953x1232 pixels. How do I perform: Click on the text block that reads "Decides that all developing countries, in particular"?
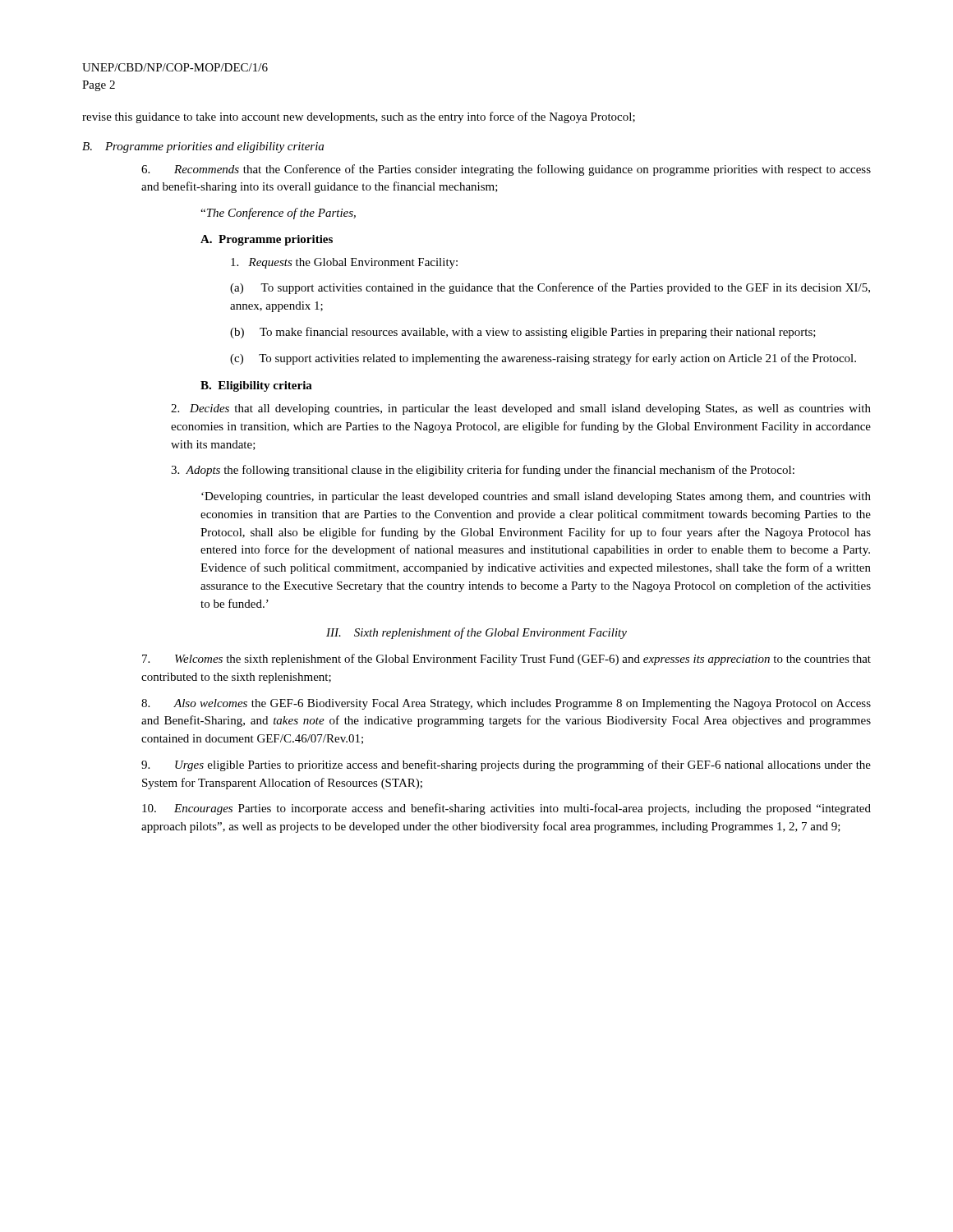tap(521, 427)
